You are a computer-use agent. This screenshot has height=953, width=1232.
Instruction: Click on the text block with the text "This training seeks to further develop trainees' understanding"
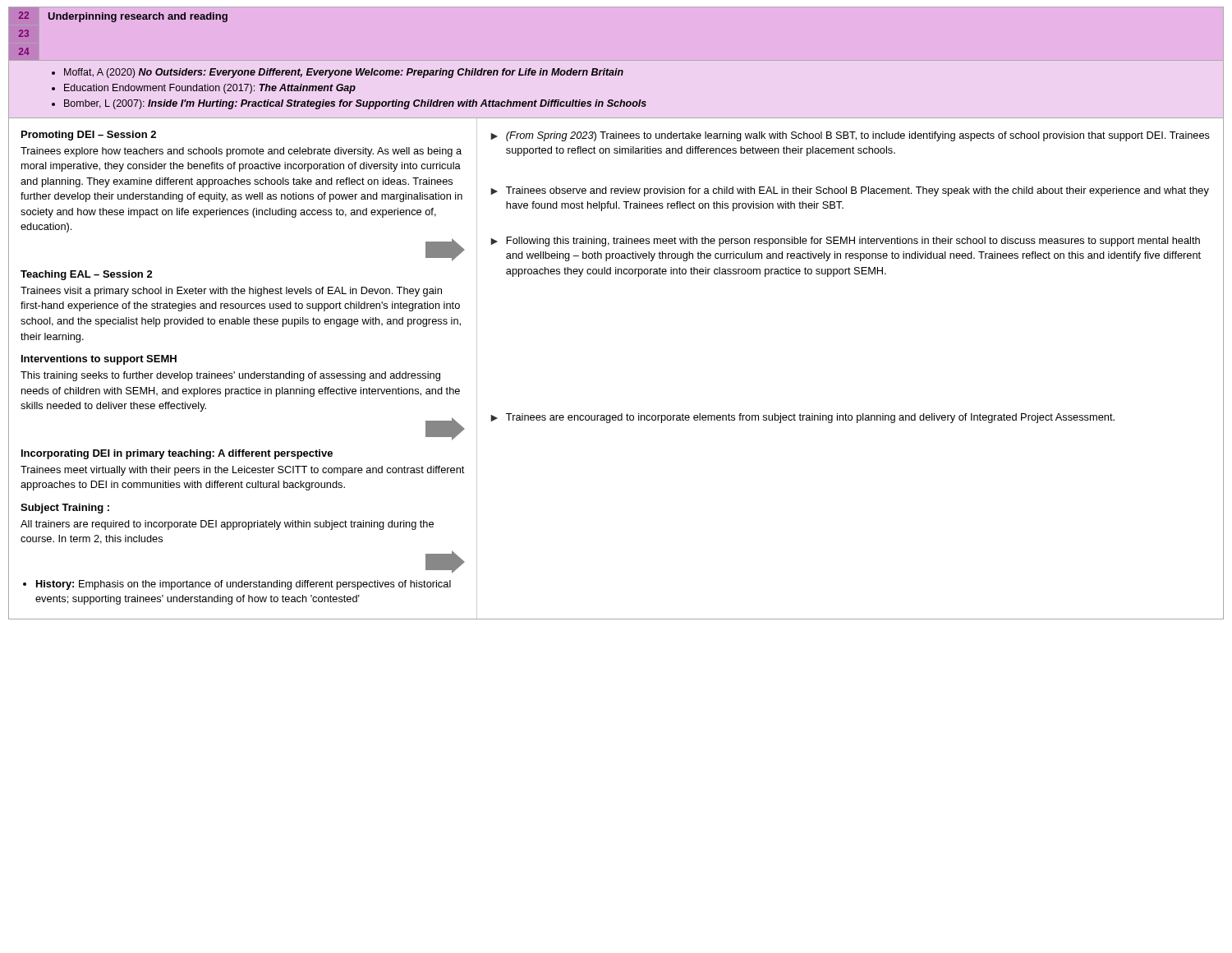240,390
